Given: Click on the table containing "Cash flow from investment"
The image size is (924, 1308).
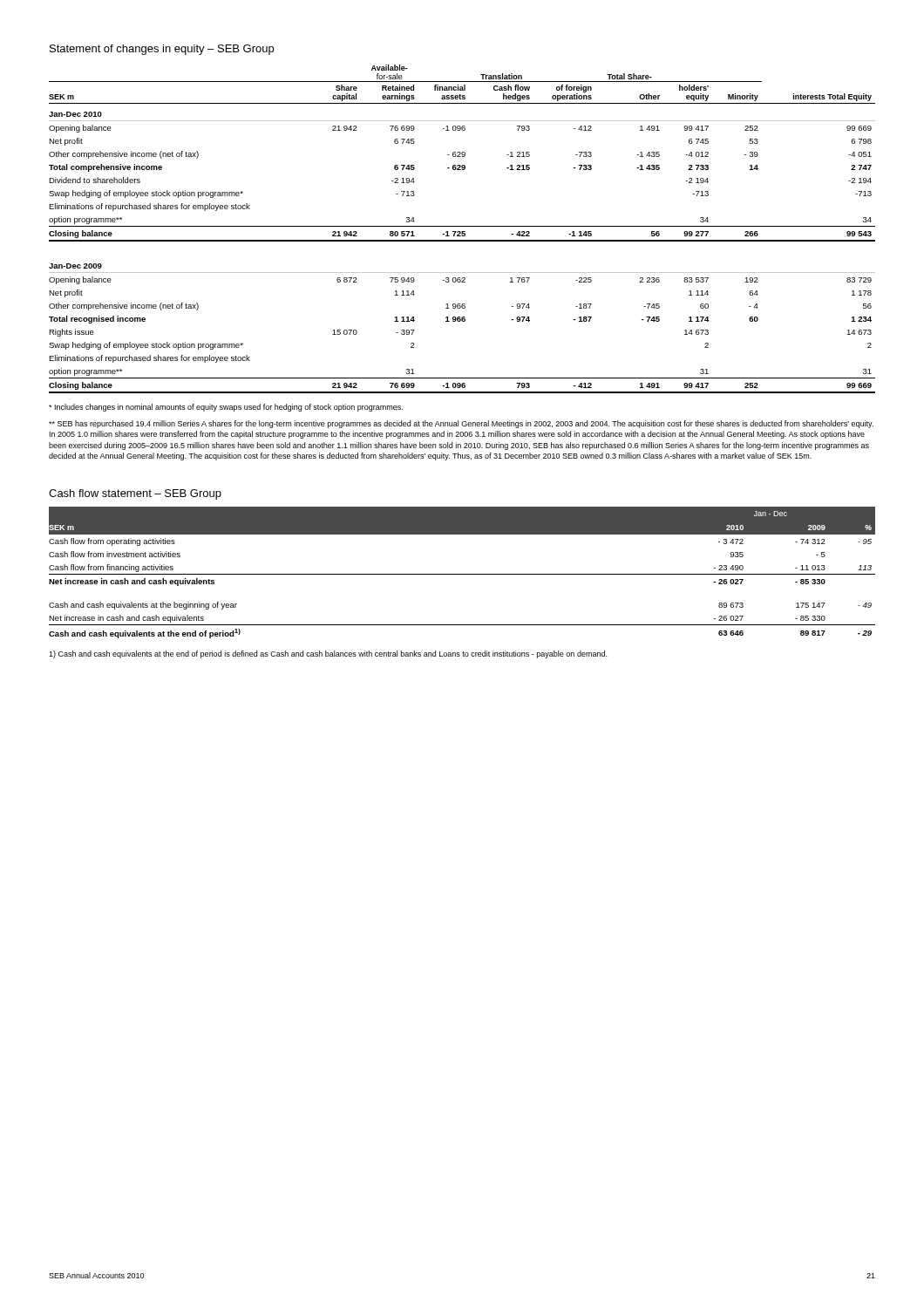Looking at the screenshot, I should [x=462, y=573].
